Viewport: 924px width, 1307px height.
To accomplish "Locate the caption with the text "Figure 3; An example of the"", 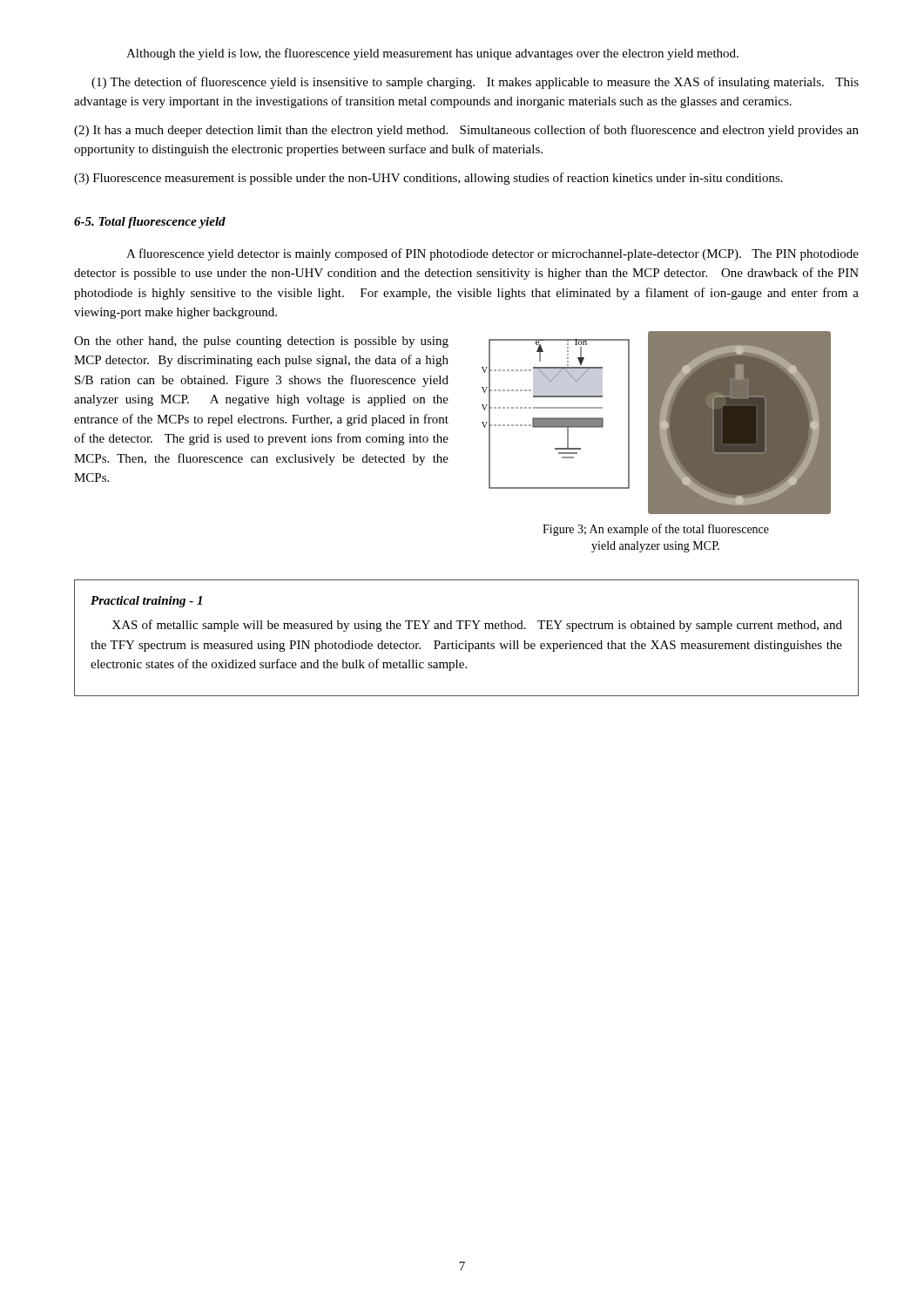I will pyautogui.click(x=656, y=537).
